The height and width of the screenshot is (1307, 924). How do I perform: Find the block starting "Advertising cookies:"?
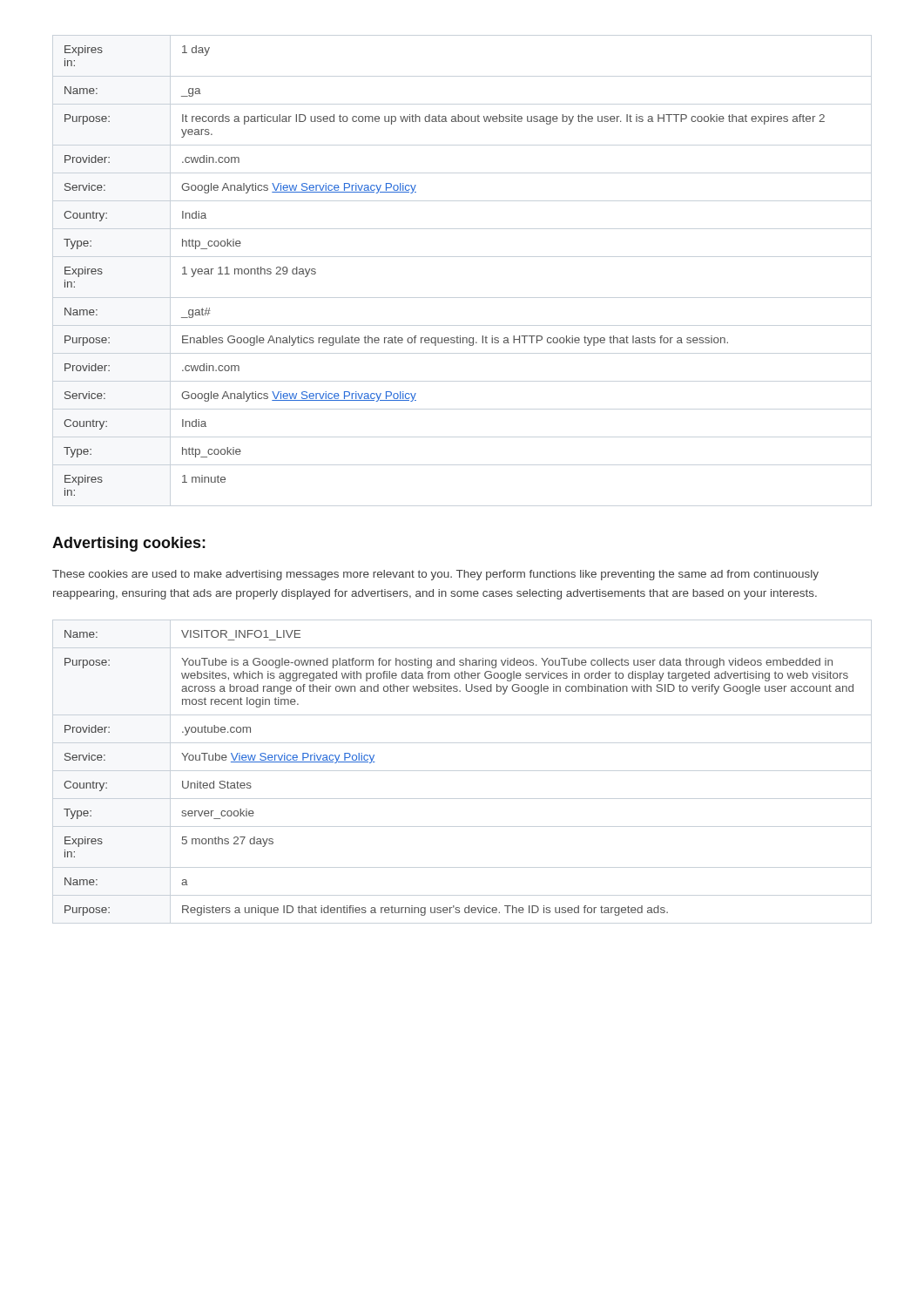coord(129,543)
